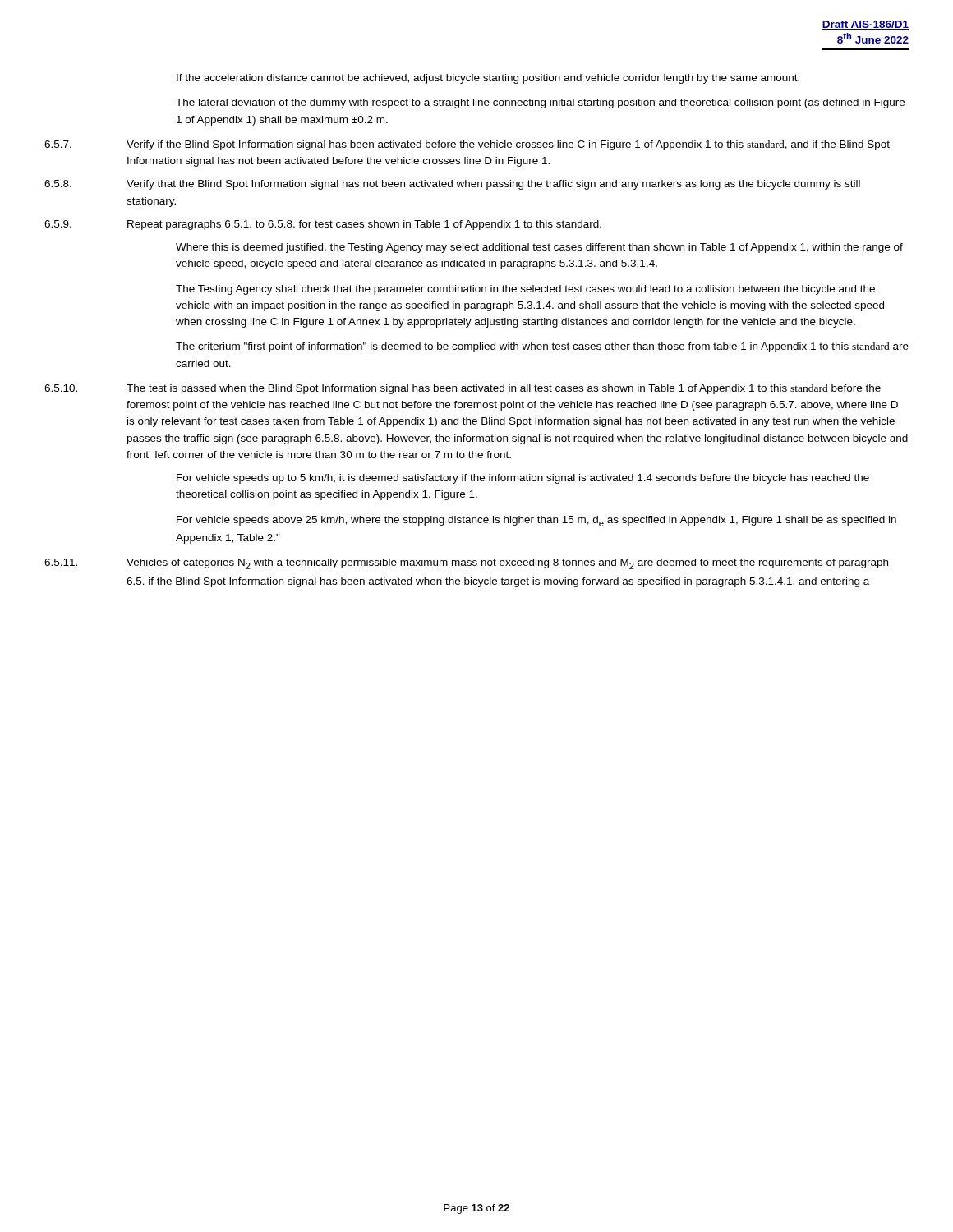Screen dimensions: 1232x953
Task: Find the text block containing "The lateral deviation of the dummy with"
Action: click(x=540, y=111)
